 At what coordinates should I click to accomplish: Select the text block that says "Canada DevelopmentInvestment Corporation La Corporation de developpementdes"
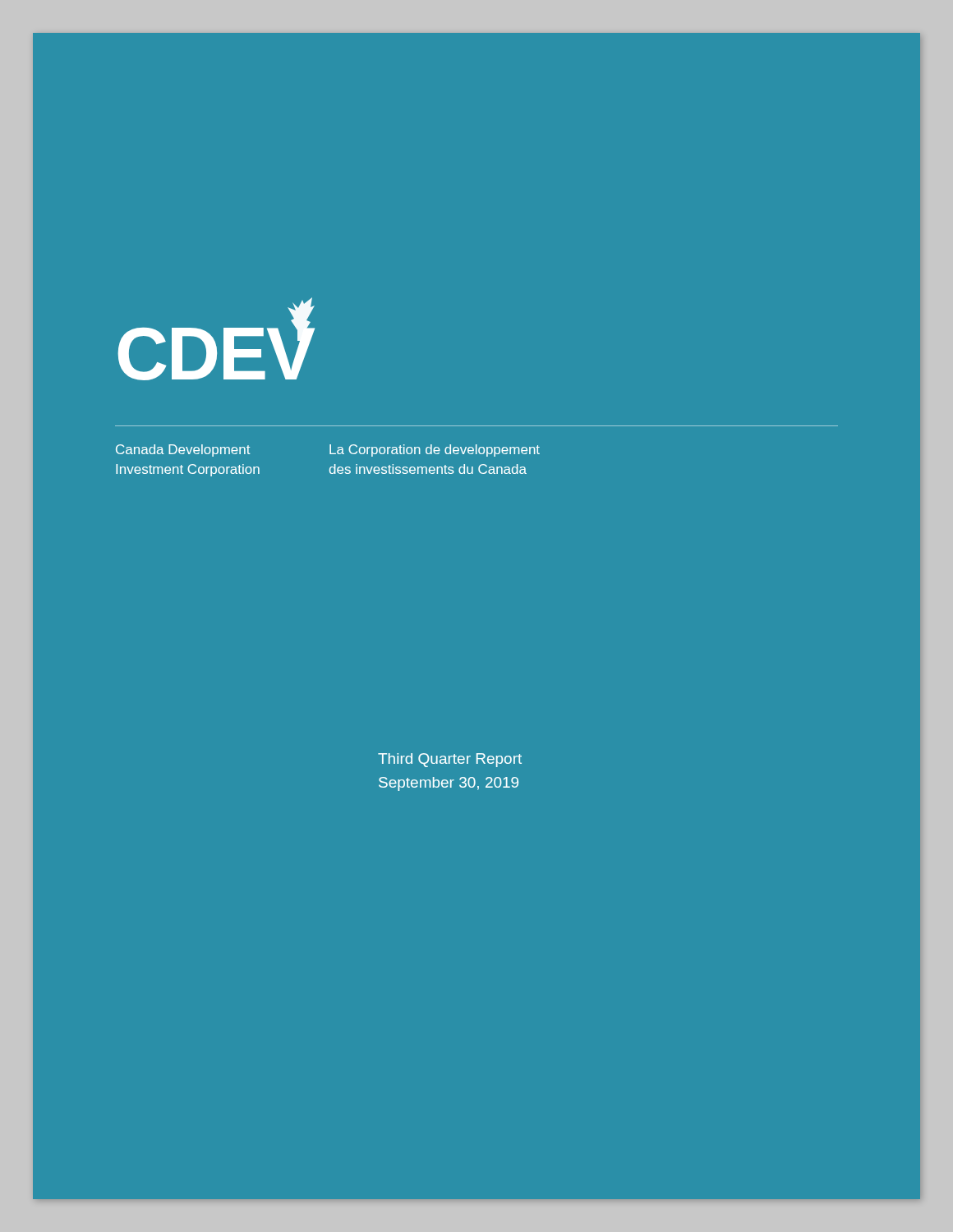click(x=353, y=460)
